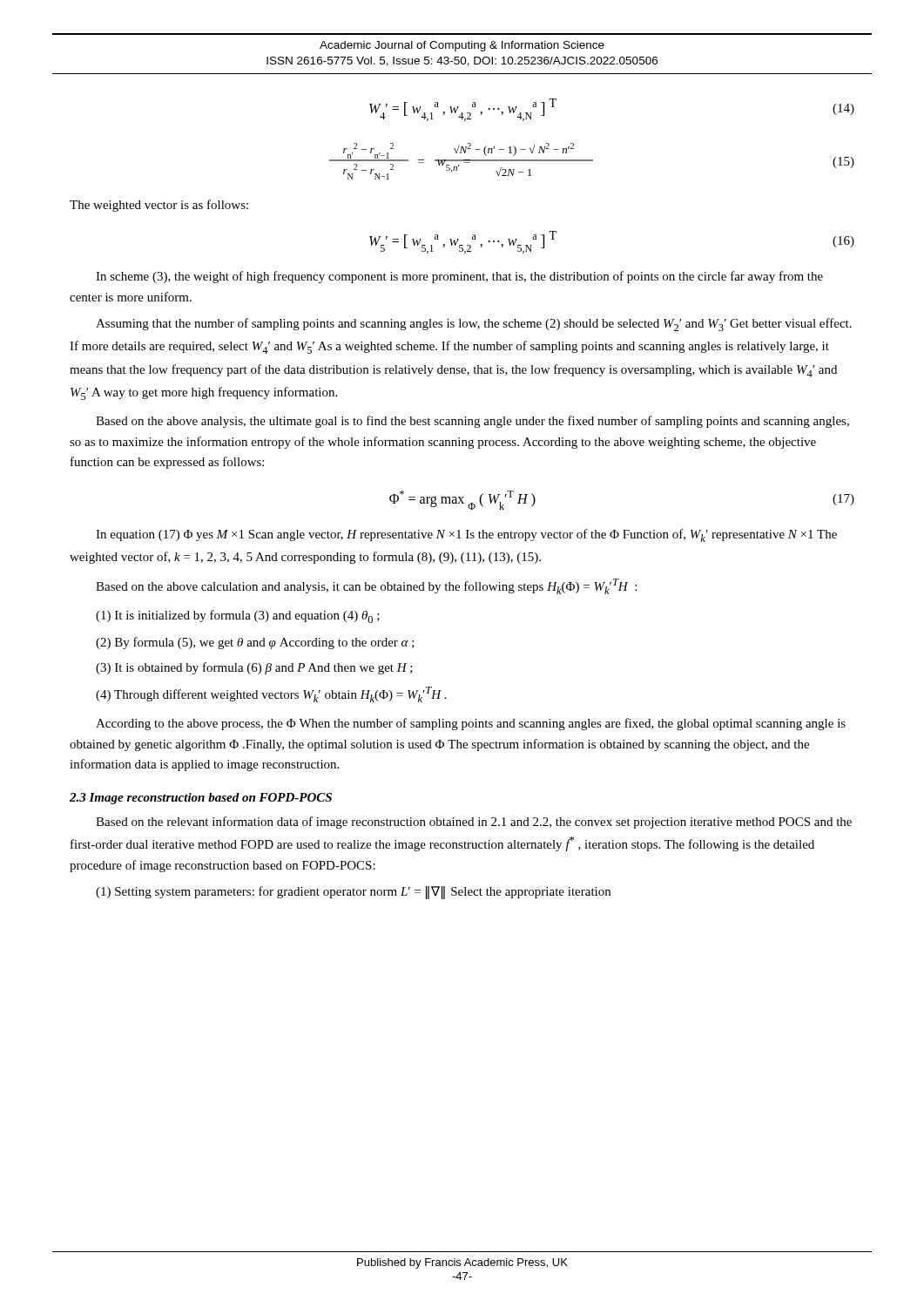The image size is (924, 1307).
Task: Locate the text block with the text "In scheme (3),"
Action: [446, 287]
